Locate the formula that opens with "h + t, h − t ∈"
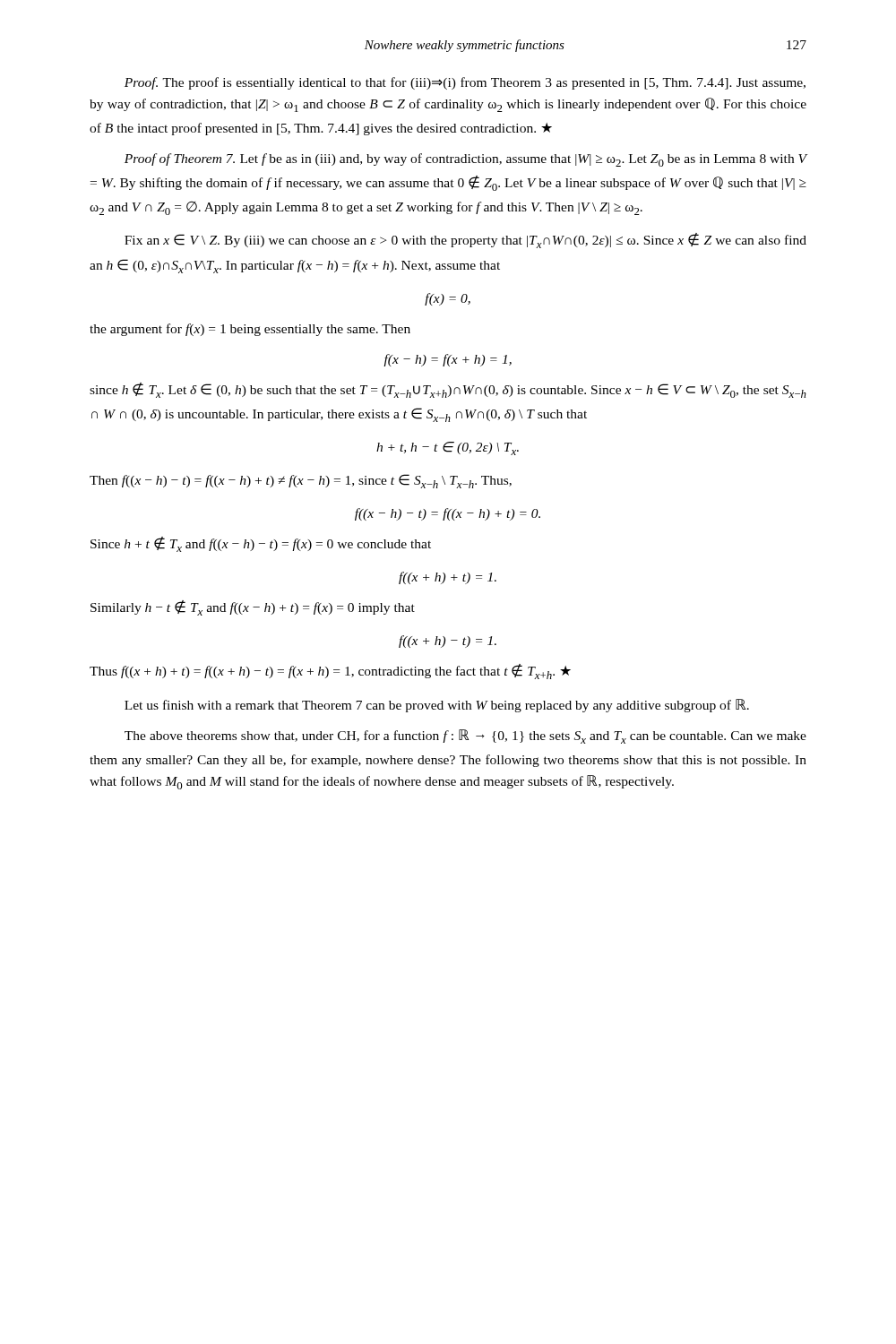Screen dimensions: 1344x896 click(x=448, y=448)
